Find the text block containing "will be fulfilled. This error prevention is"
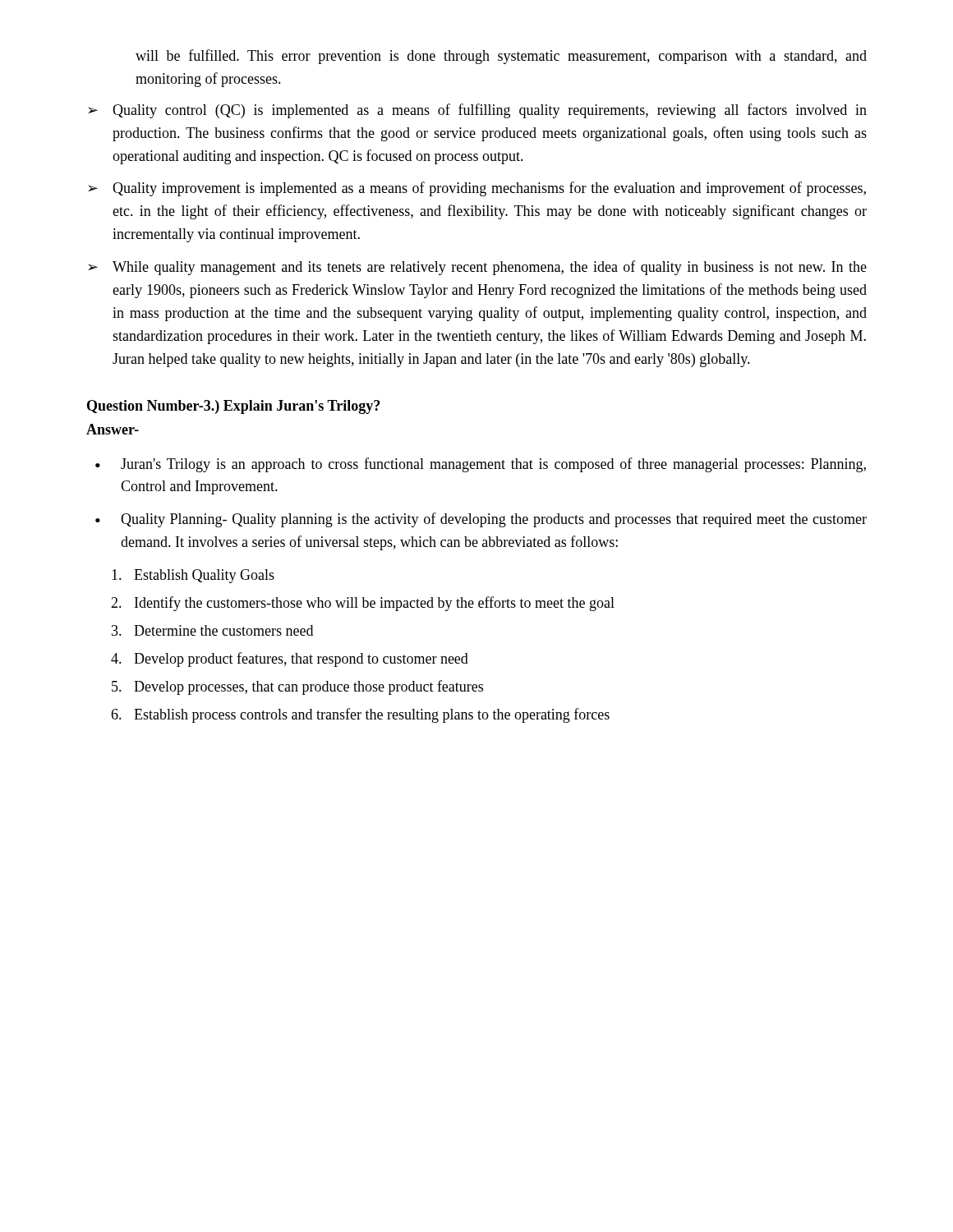This screenshot has width=953, height=1232. coord(501,67)
